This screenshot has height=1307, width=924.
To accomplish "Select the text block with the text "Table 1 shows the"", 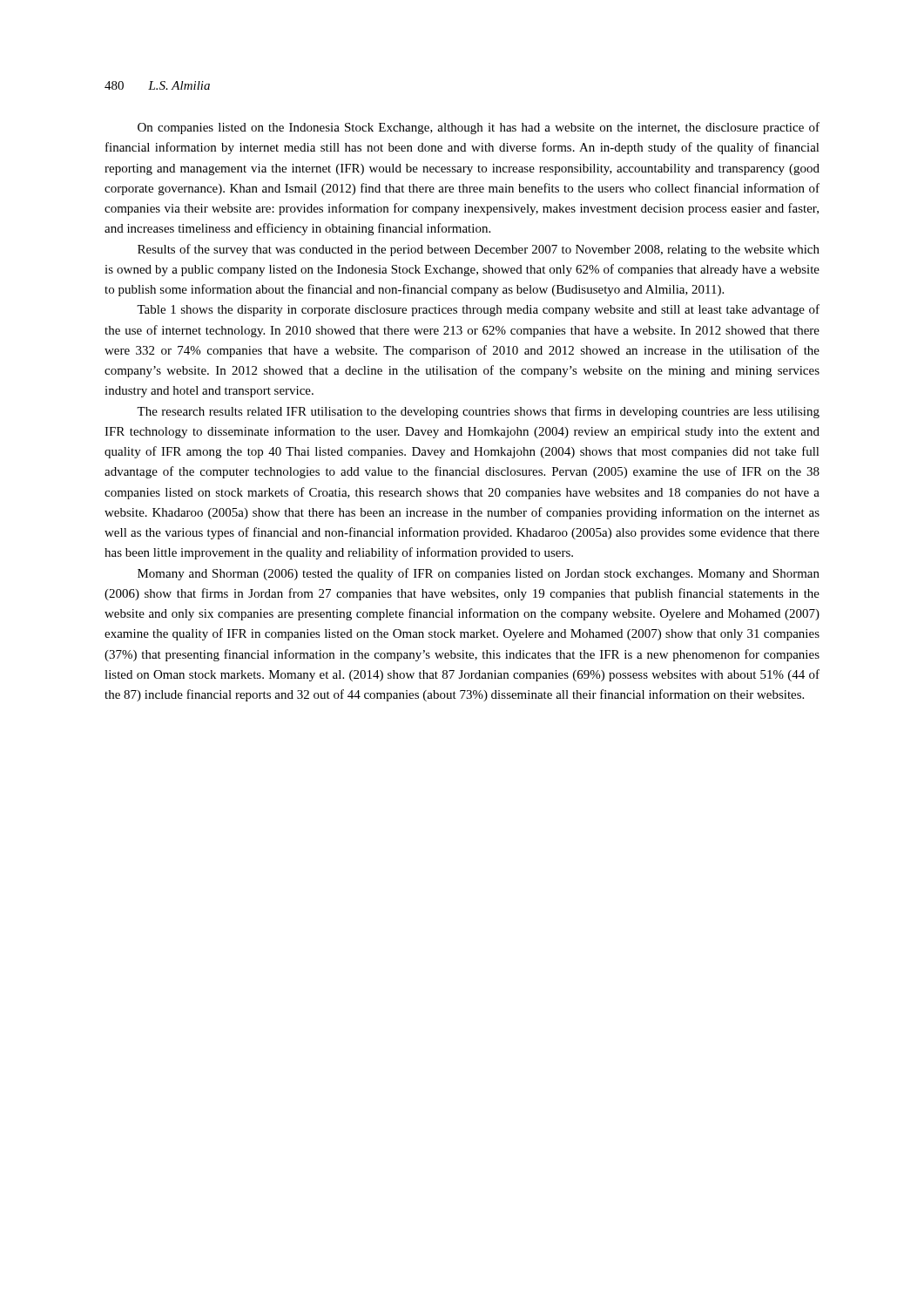I will [462, 351].
